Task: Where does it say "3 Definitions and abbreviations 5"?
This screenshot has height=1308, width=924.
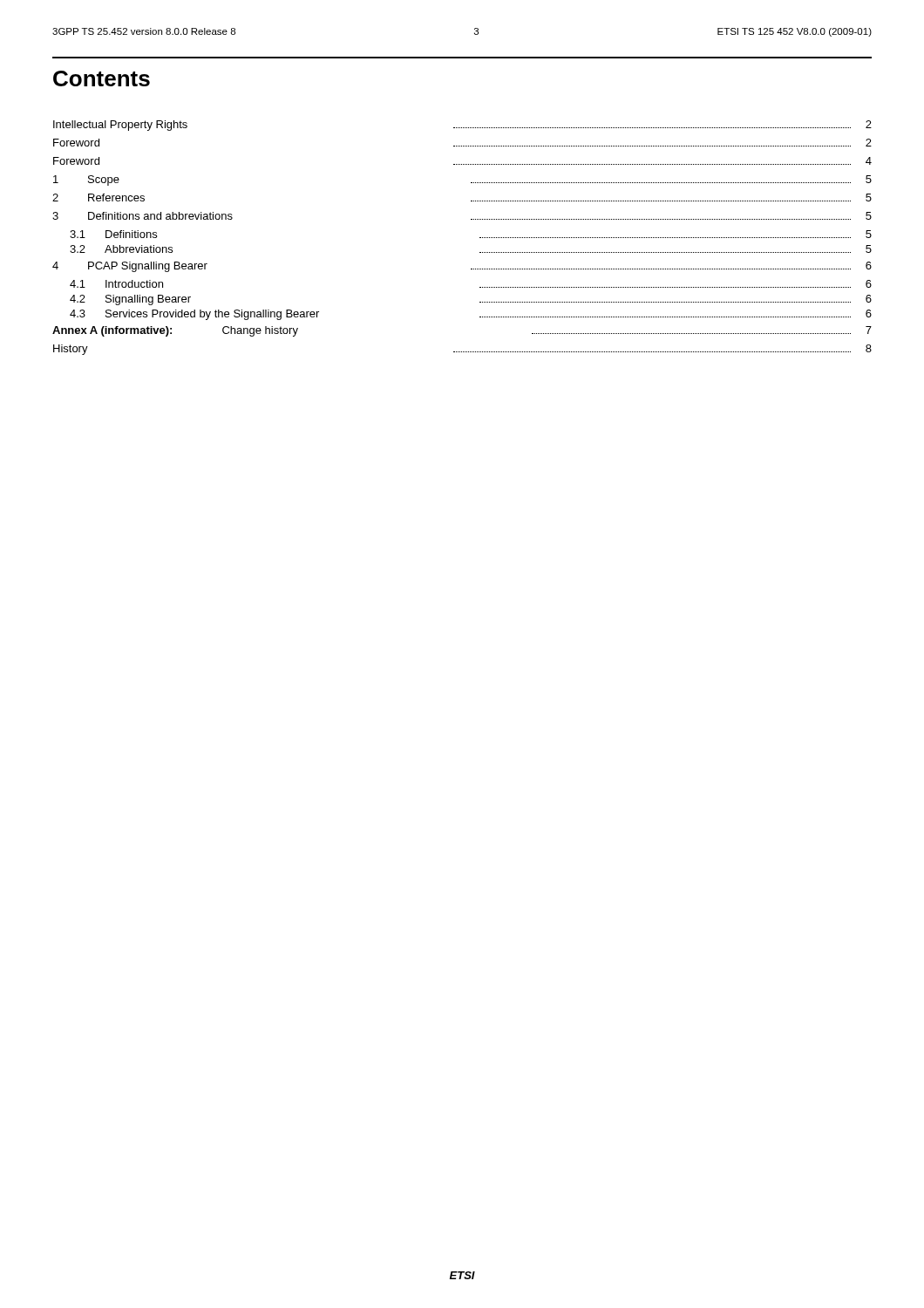Action: pos(462,216)
